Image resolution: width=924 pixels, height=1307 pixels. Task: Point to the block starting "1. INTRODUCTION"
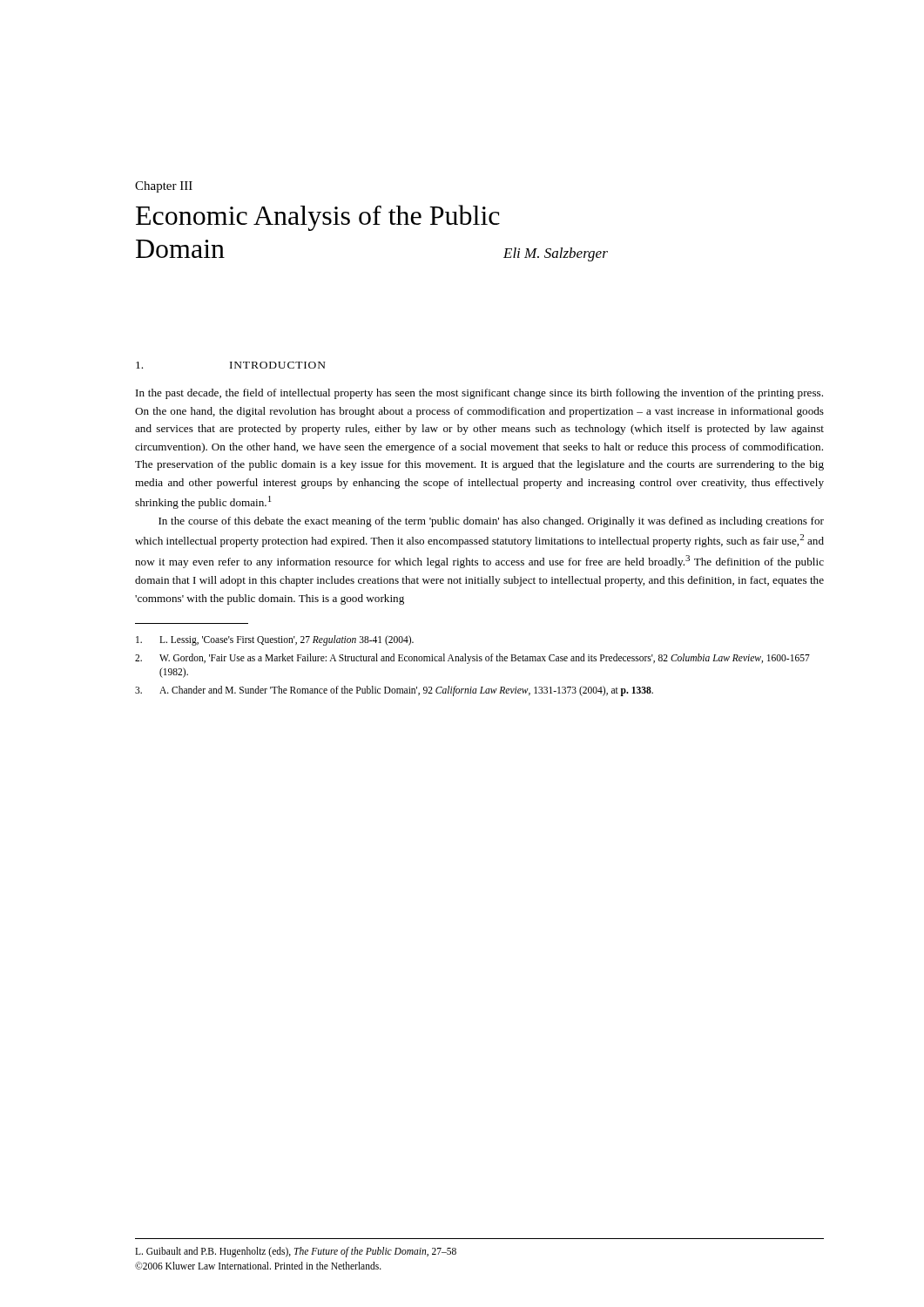(231, 365)
